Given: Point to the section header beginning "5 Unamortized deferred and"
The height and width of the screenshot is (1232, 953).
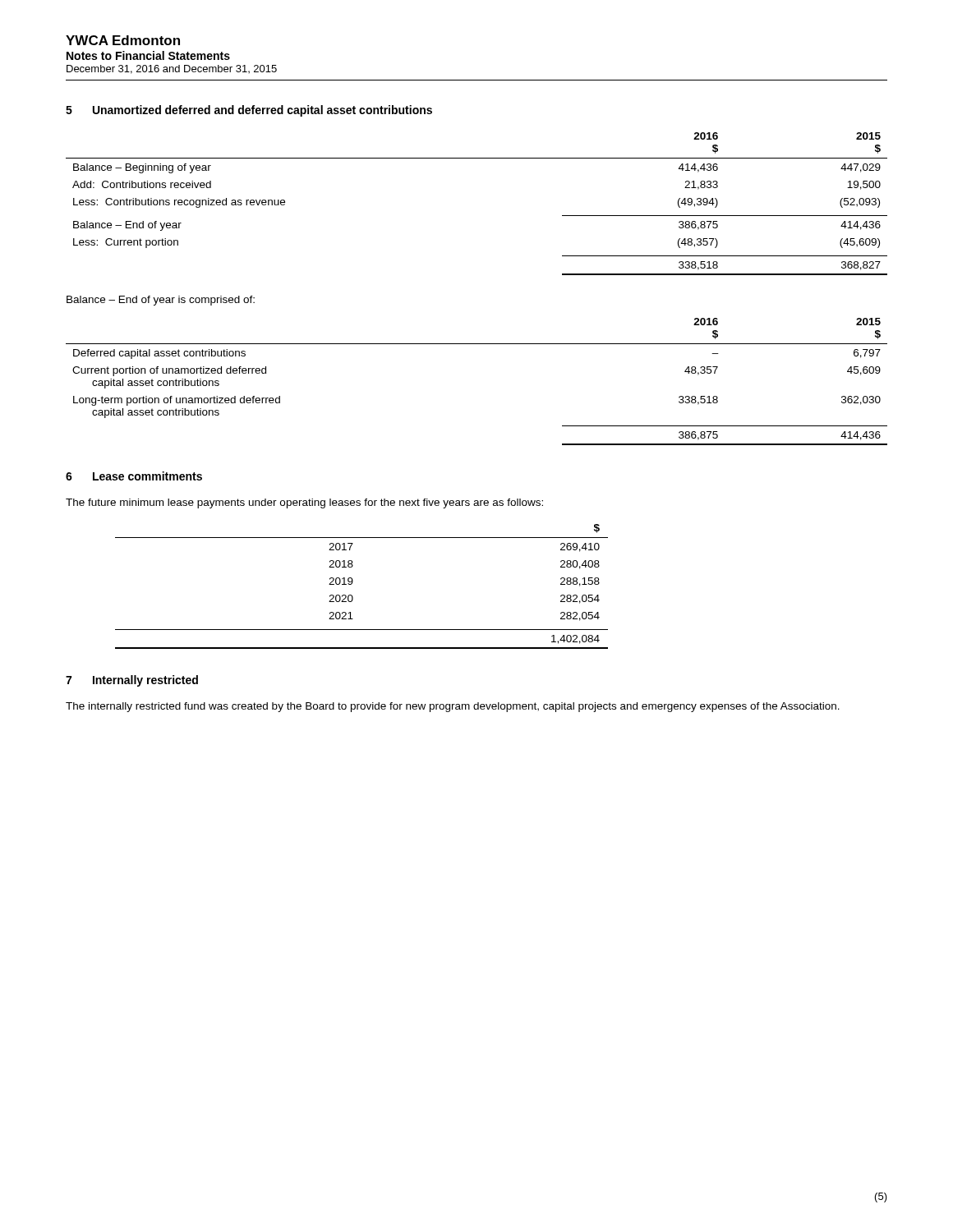Looking at the screenshot, I should [249, 110].
